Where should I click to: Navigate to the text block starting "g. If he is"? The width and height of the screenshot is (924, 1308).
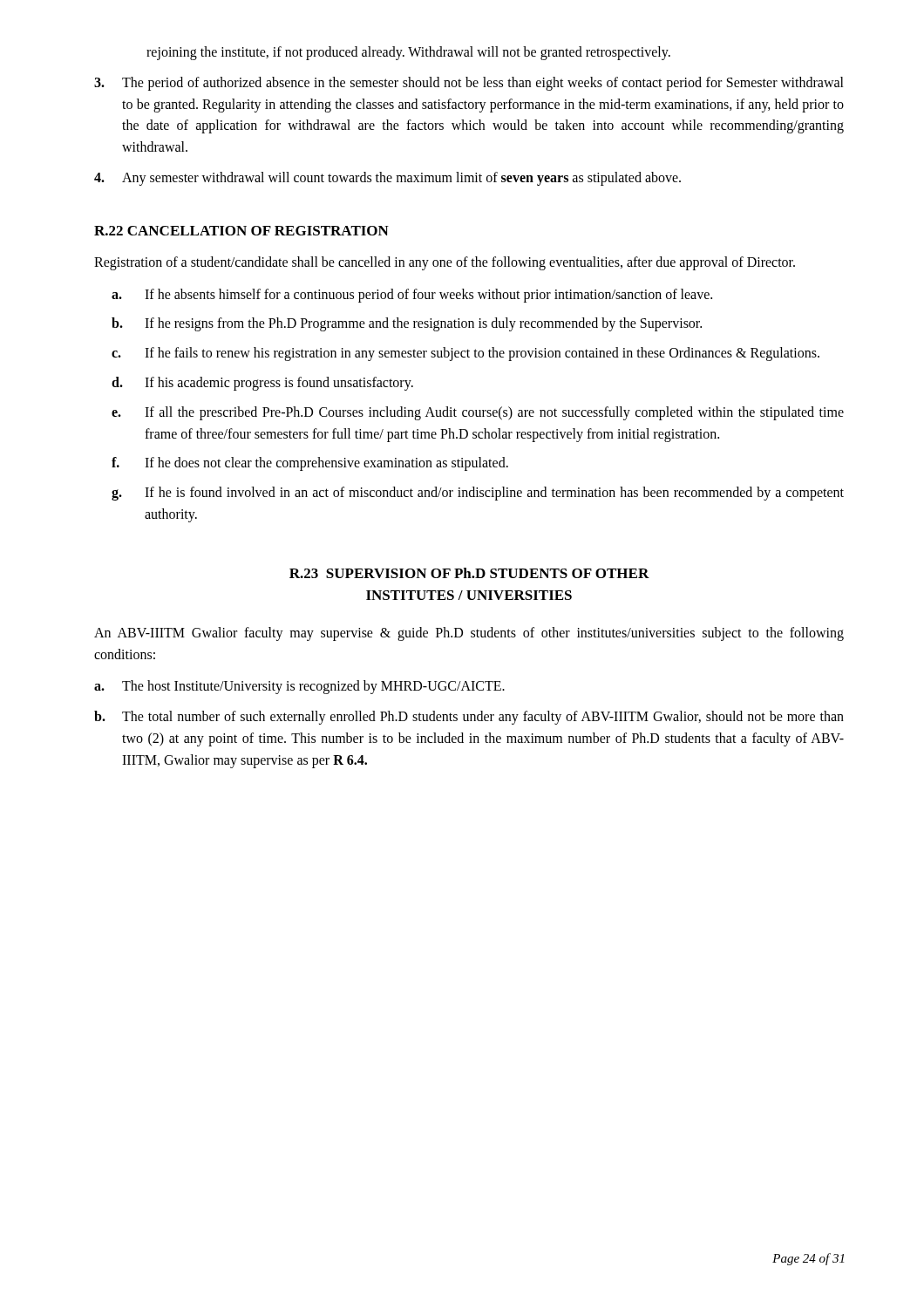coord(478,504)
